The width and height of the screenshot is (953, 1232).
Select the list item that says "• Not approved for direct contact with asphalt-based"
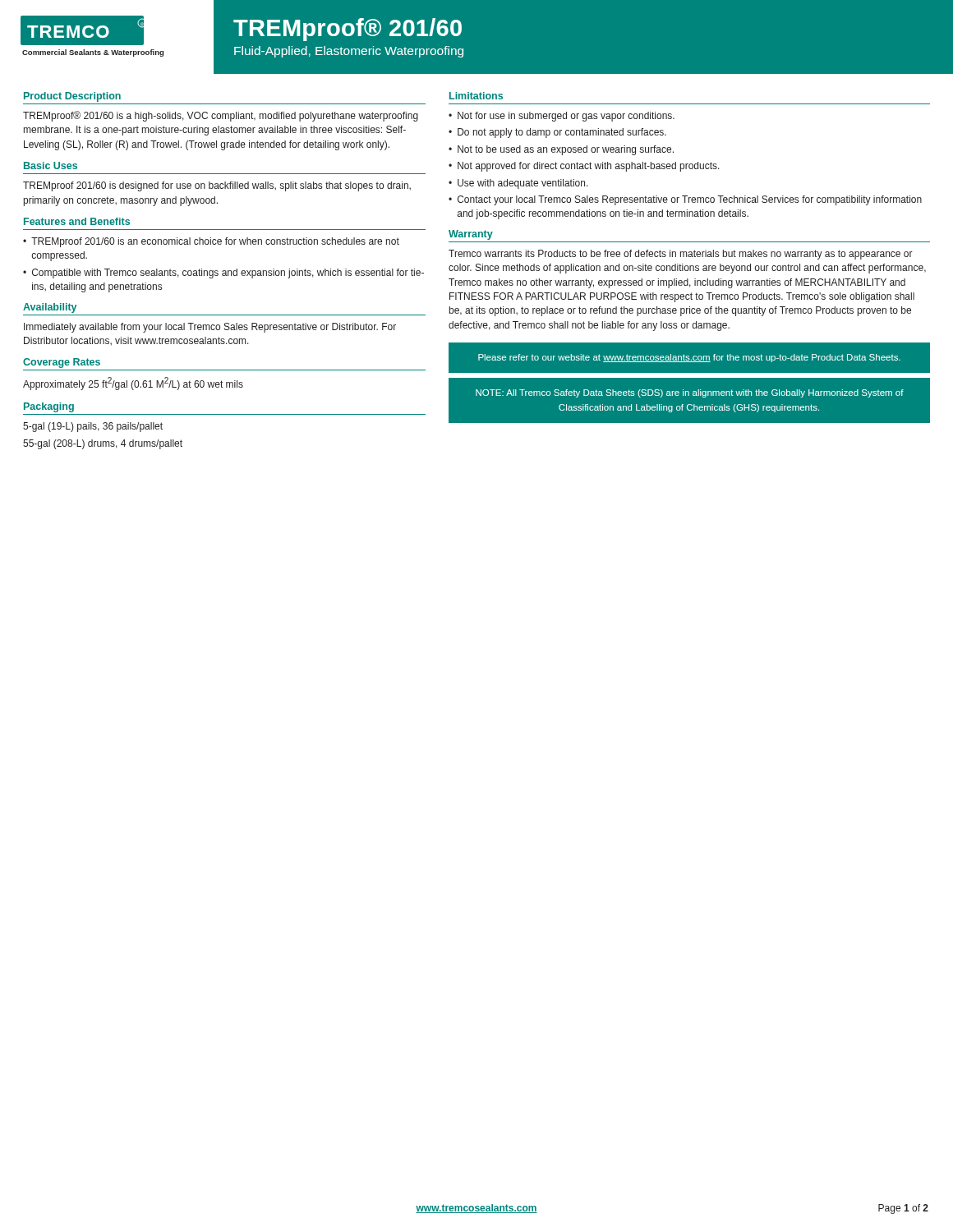point(584,167)
